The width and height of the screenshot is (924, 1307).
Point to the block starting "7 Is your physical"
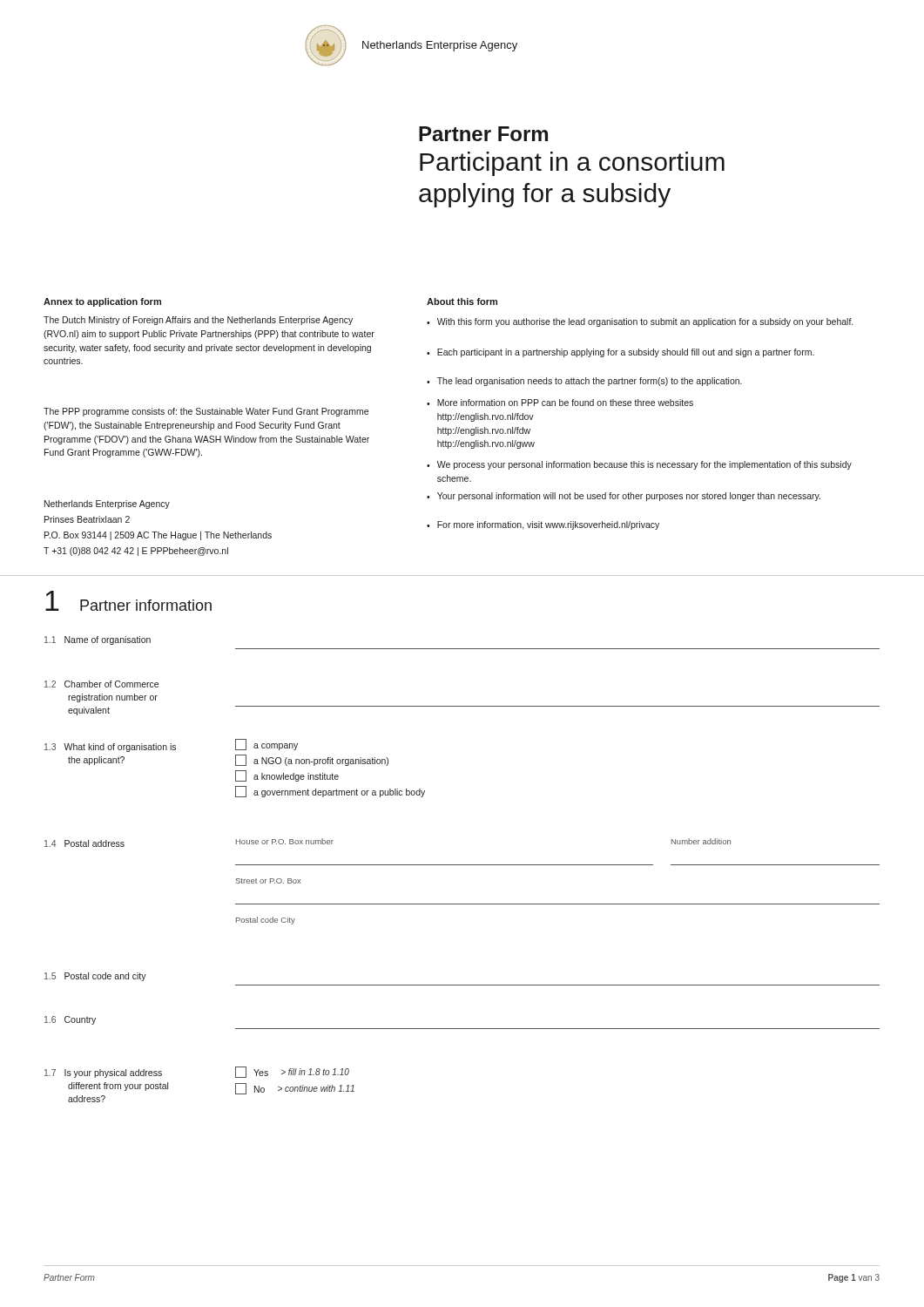click(x=99, y=1072)
